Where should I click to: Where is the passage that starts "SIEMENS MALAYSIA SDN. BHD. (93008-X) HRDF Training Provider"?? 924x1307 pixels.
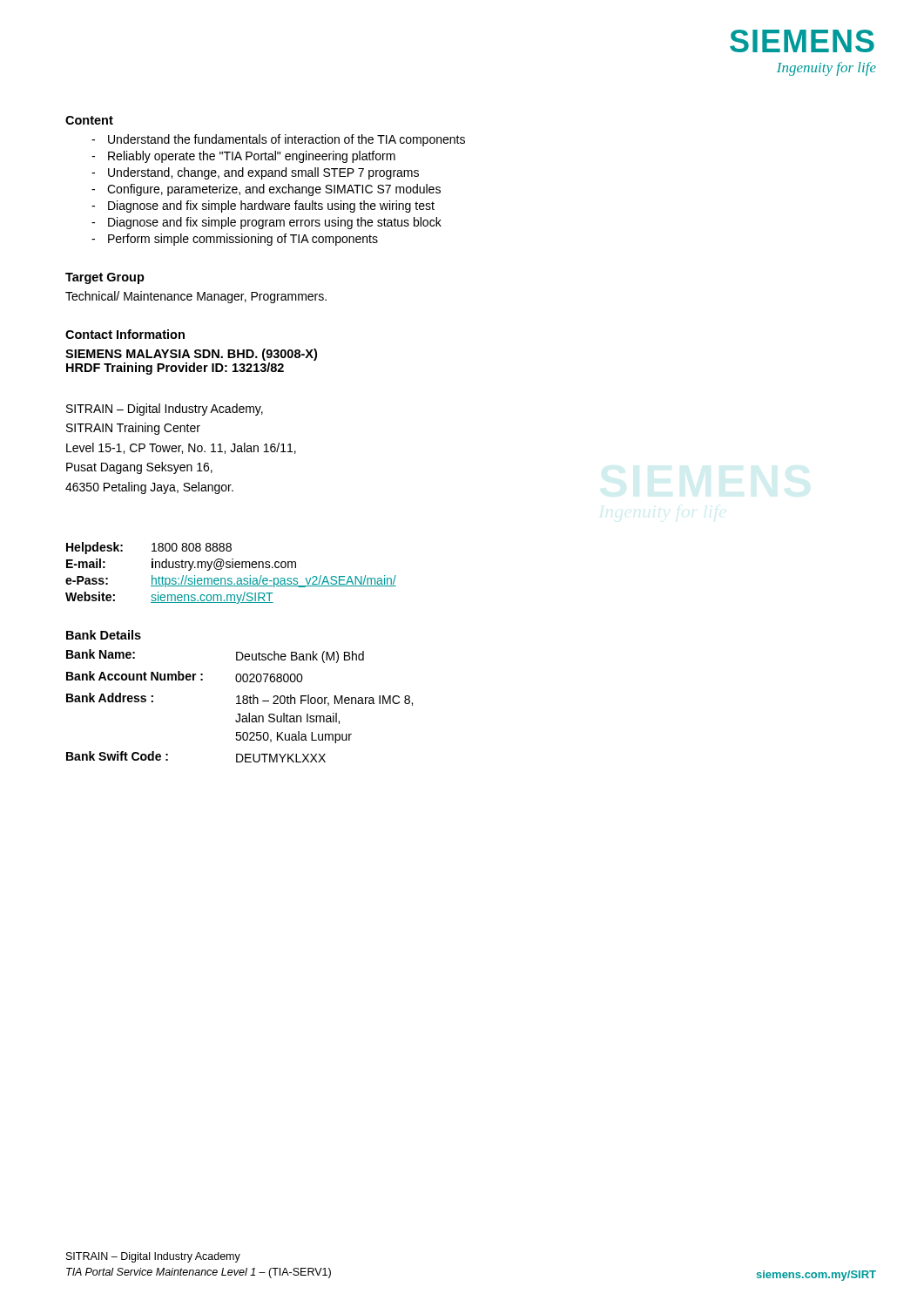191,361
